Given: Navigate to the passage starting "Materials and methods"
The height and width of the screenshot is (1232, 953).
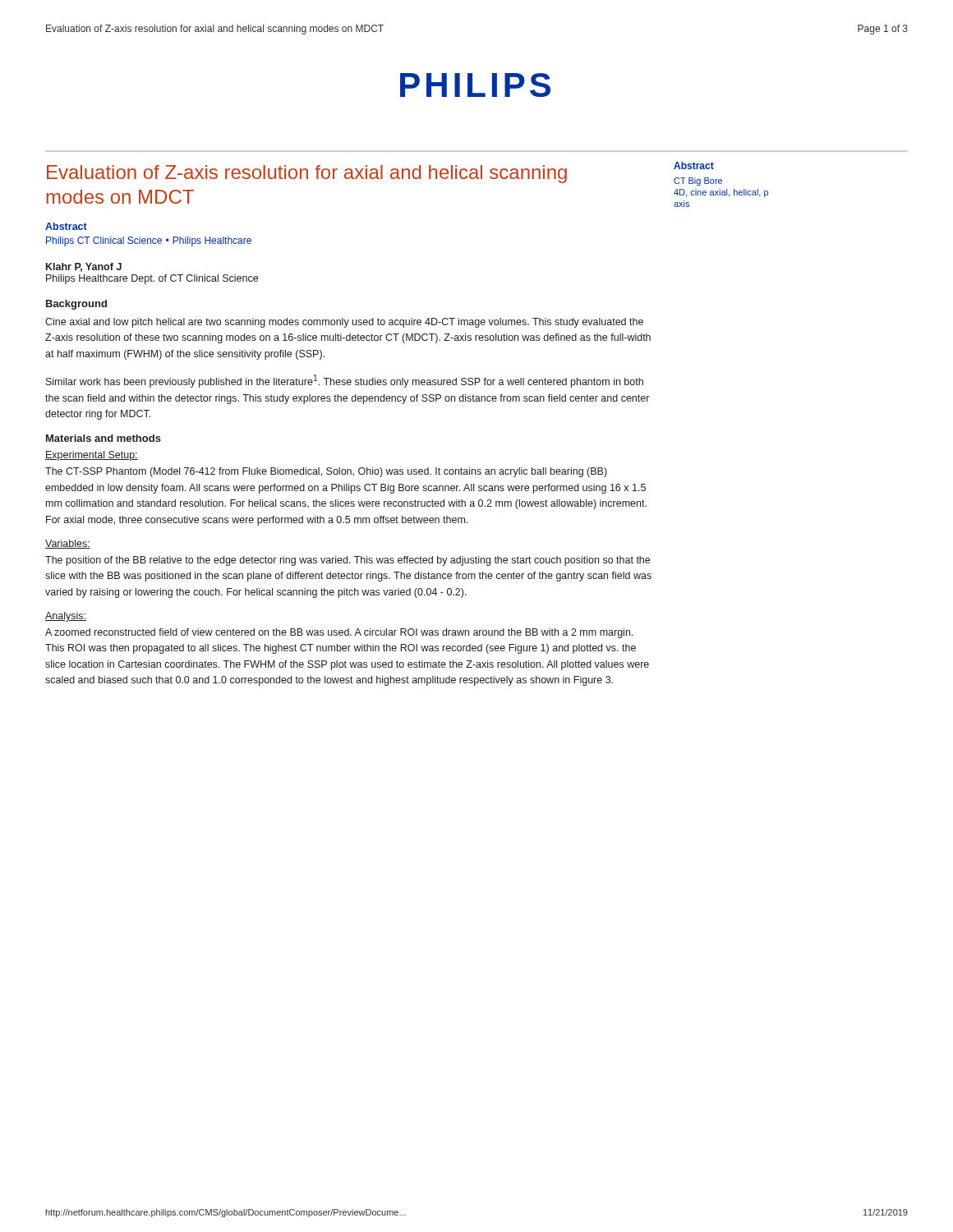Looking at the screenshot, I should pyautogui.click(x=103, y=438).
